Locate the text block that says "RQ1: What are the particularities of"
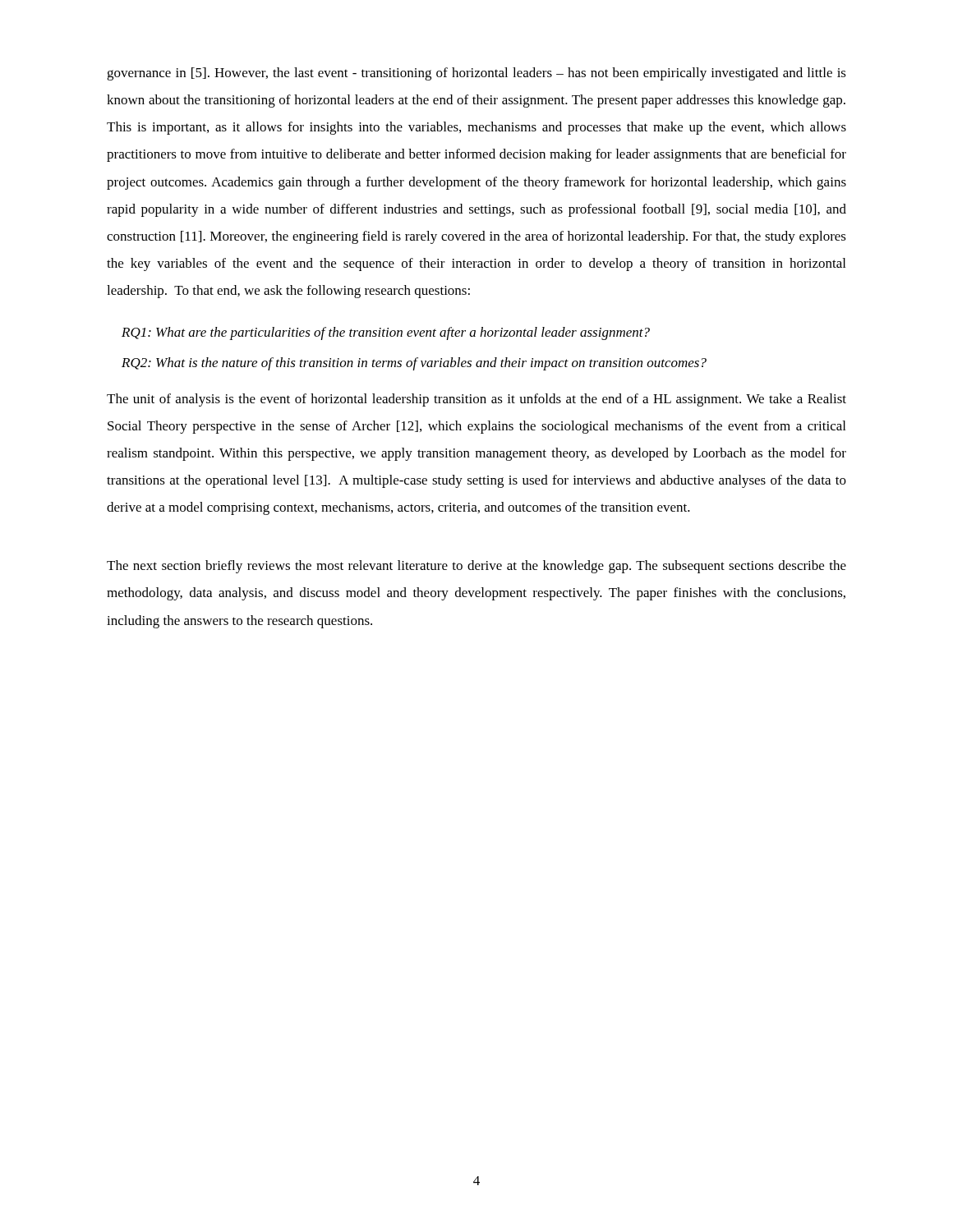The width and height of the screenshot is (953, 1232). click(x=484, y=332)
